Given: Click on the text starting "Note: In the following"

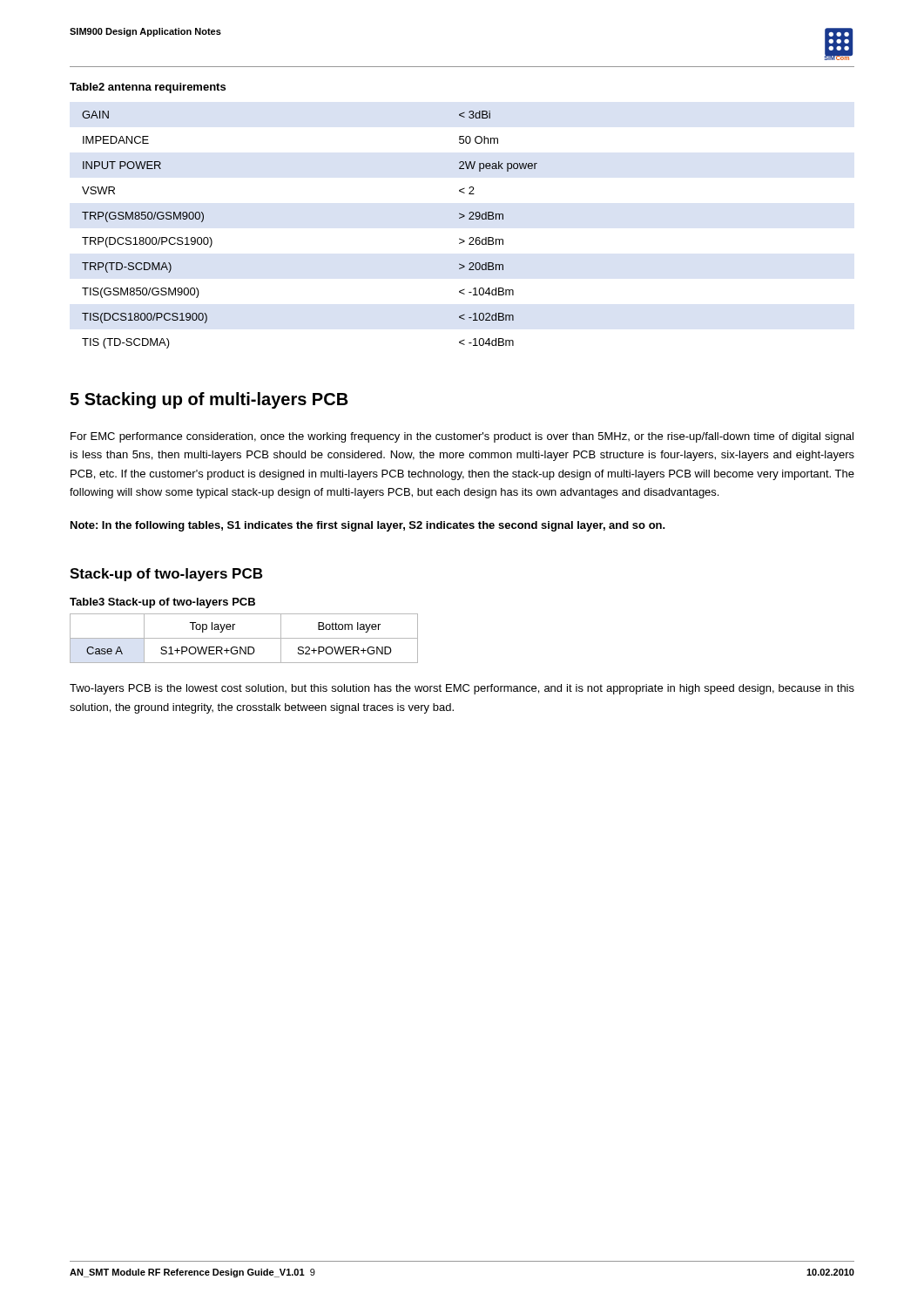Looking at the screenshot, I should coord(368,525).
